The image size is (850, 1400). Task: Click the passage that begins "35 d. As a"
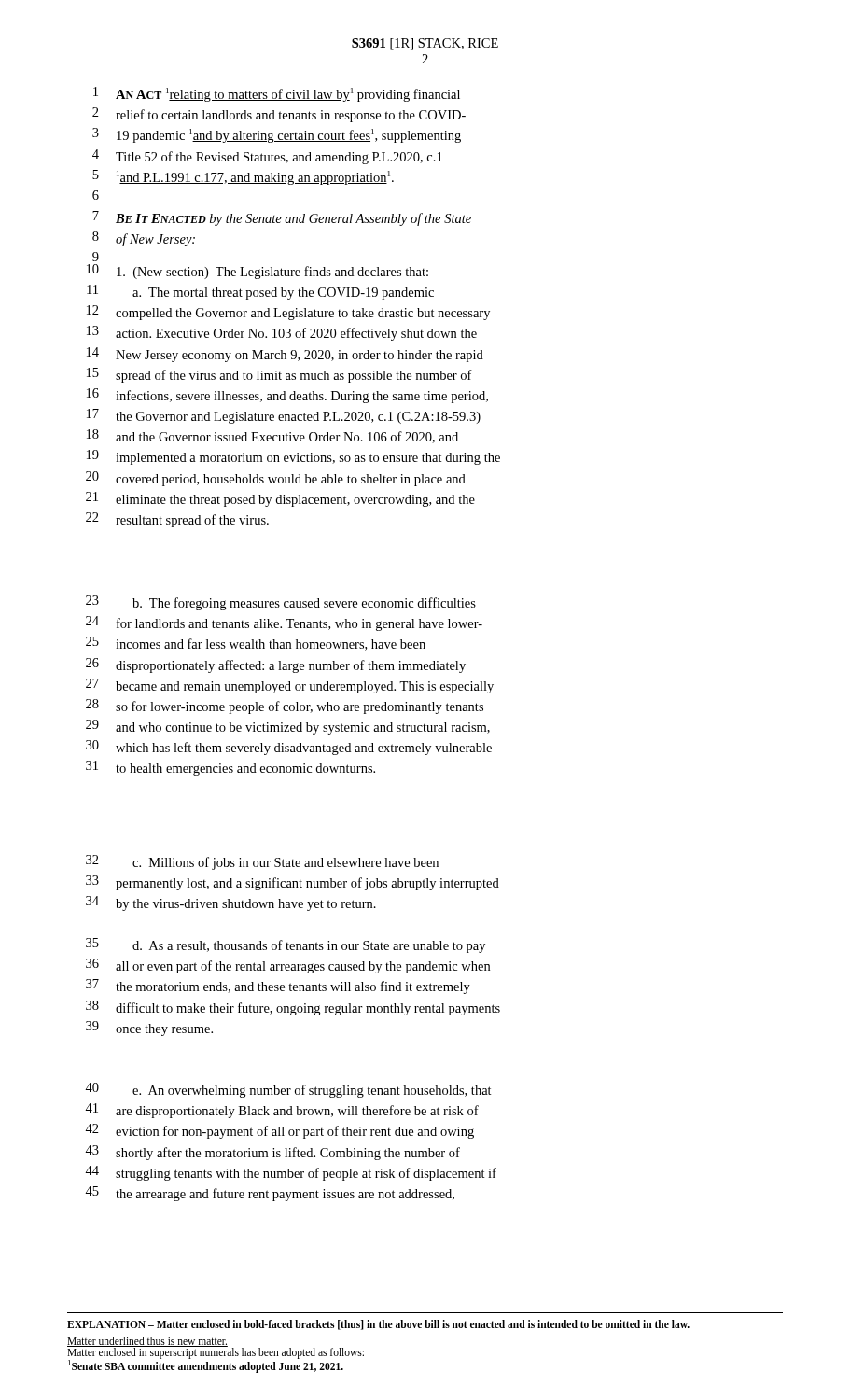[x=425, y=987]
